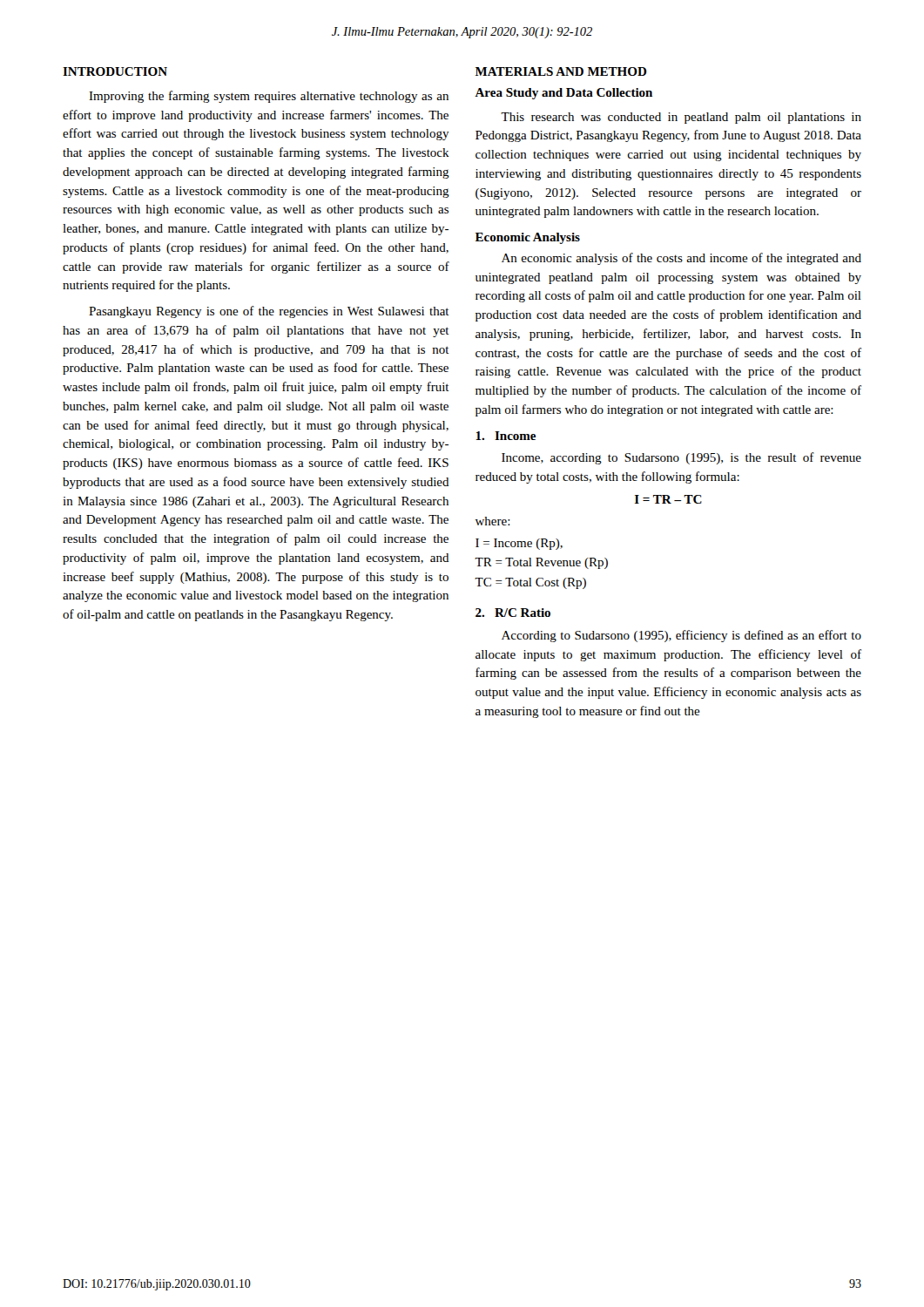Select the section header that says "Area Study and"
The image size is (924, 1307).
click(563, 94)
